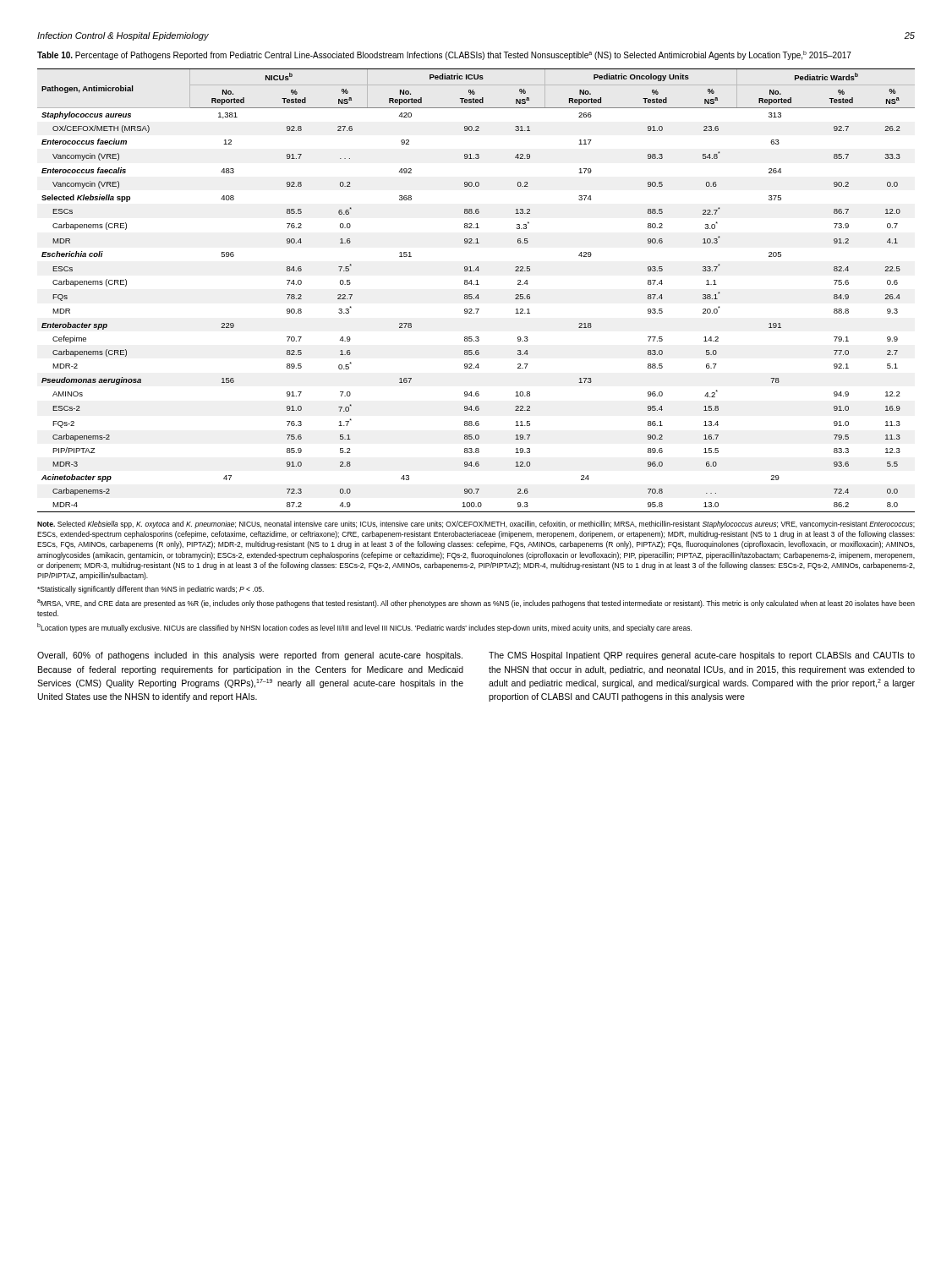
Task: Click the passage that begins "Note. Selected Klebsiella spp, K. oxytoca and"
Action: point(476,550)
